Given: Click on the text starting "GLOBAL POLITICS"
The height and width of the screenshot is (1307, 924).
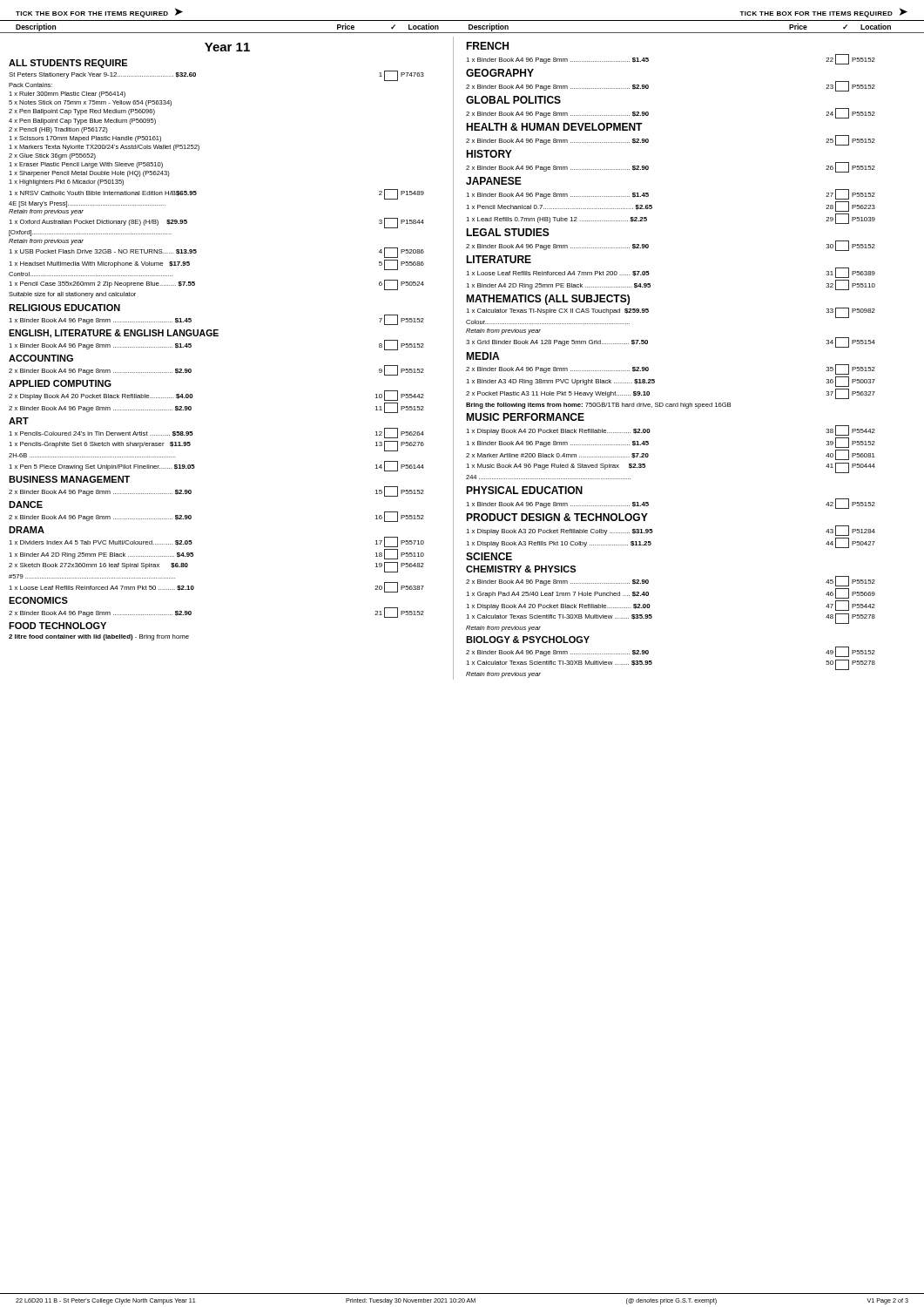Looking at the screenshot, I should click(513, 100).
